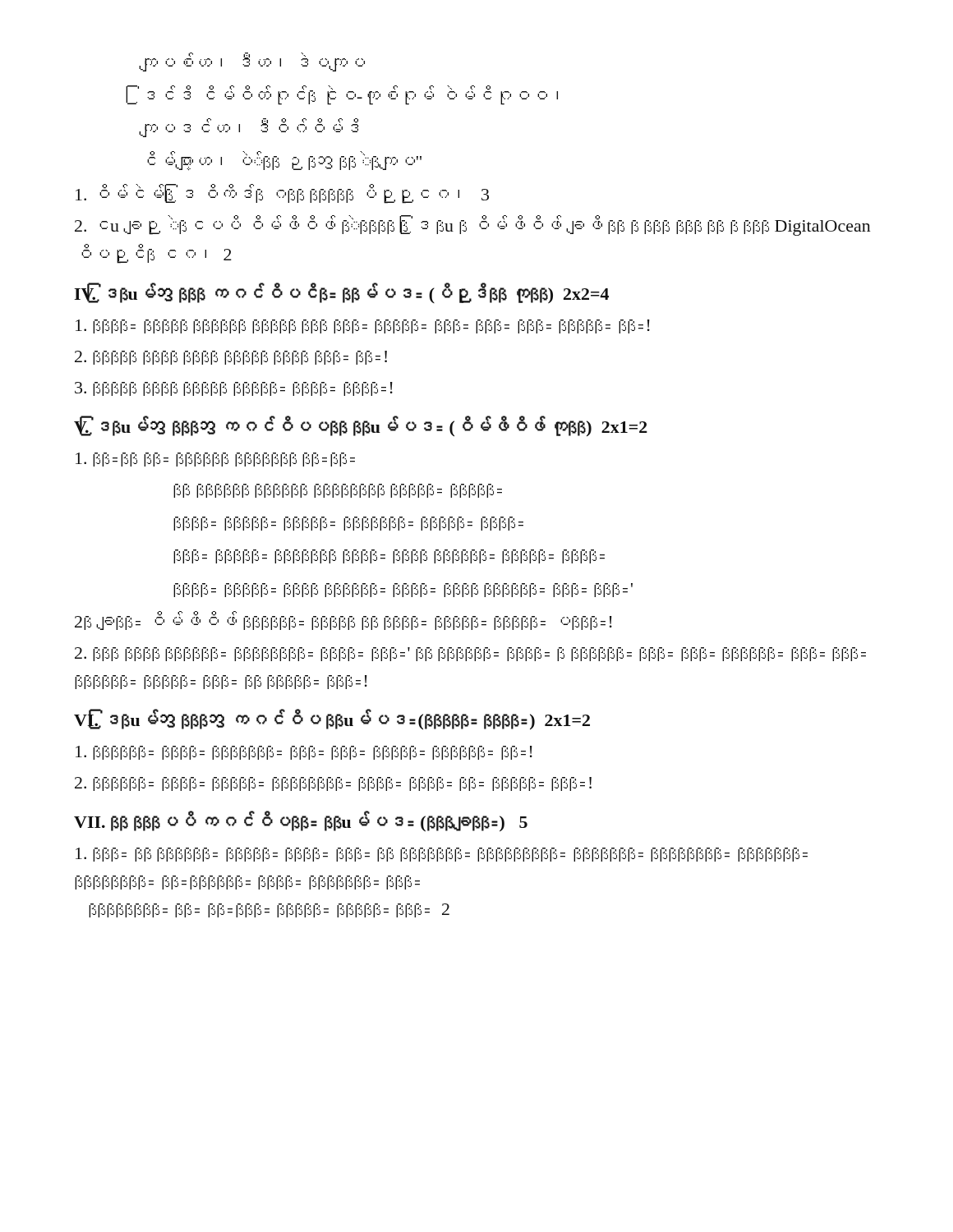Locate the block of text that opens with "3. ꞵꞵꞵꞵꞵ ꞵꞵꞵꞵ ꞵꞵꞵꞵꞵ ꞵꞵꞵꞵꞵ꞊ ꞵꞵꞵꞵ꞊"
Screen dimensions: 1232x953
[234, 387]
